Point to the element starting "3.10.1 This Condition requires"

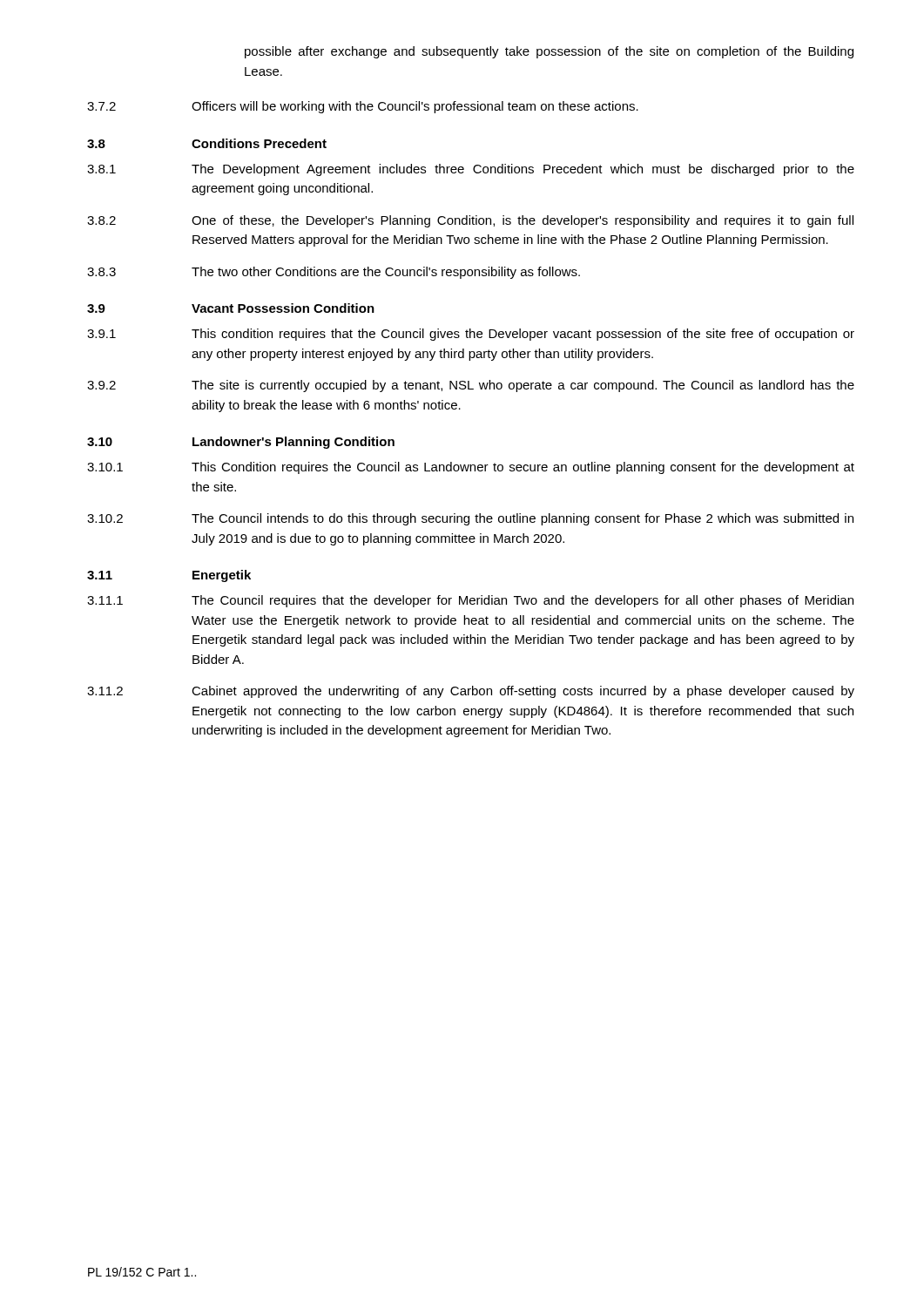click(x=471, y=477)
